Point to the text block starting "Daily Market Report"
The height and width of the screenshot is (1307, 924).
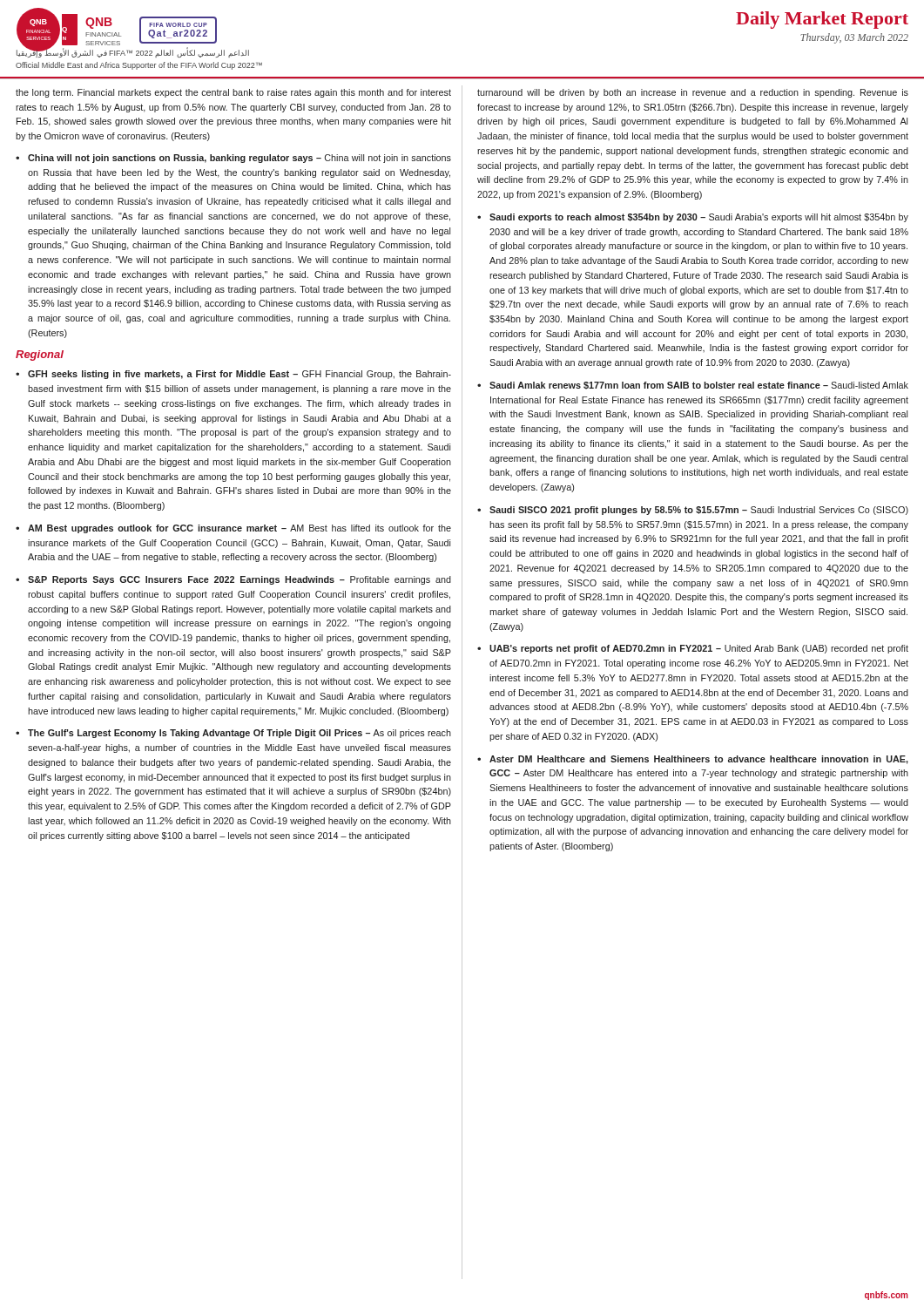coord(822,18)
